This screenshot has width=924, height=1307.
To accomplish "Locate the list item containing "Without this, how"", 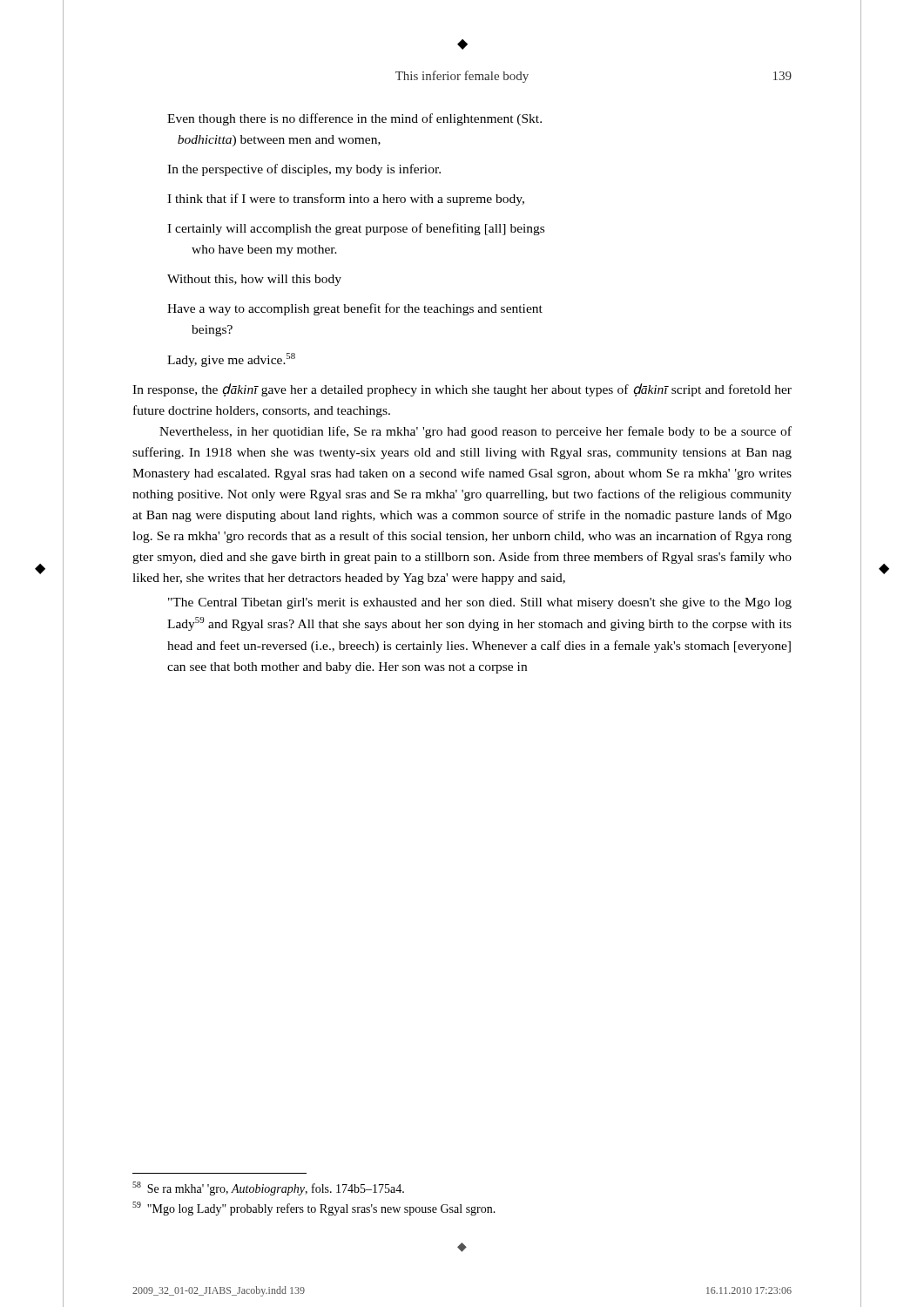I will click(254, 278).
